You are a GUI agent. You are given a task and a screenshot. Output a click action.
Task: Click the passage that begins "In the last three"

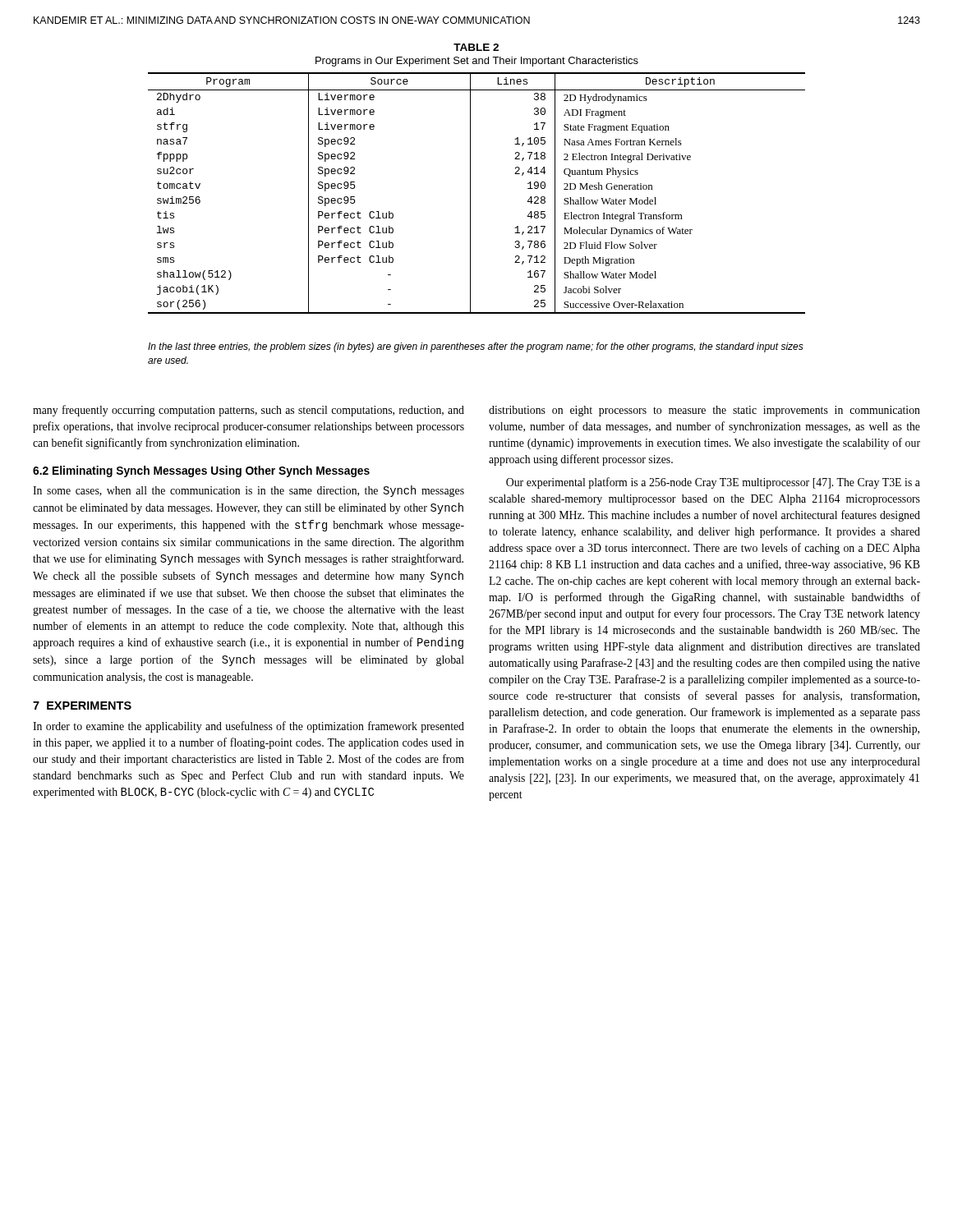click(476, 354)
